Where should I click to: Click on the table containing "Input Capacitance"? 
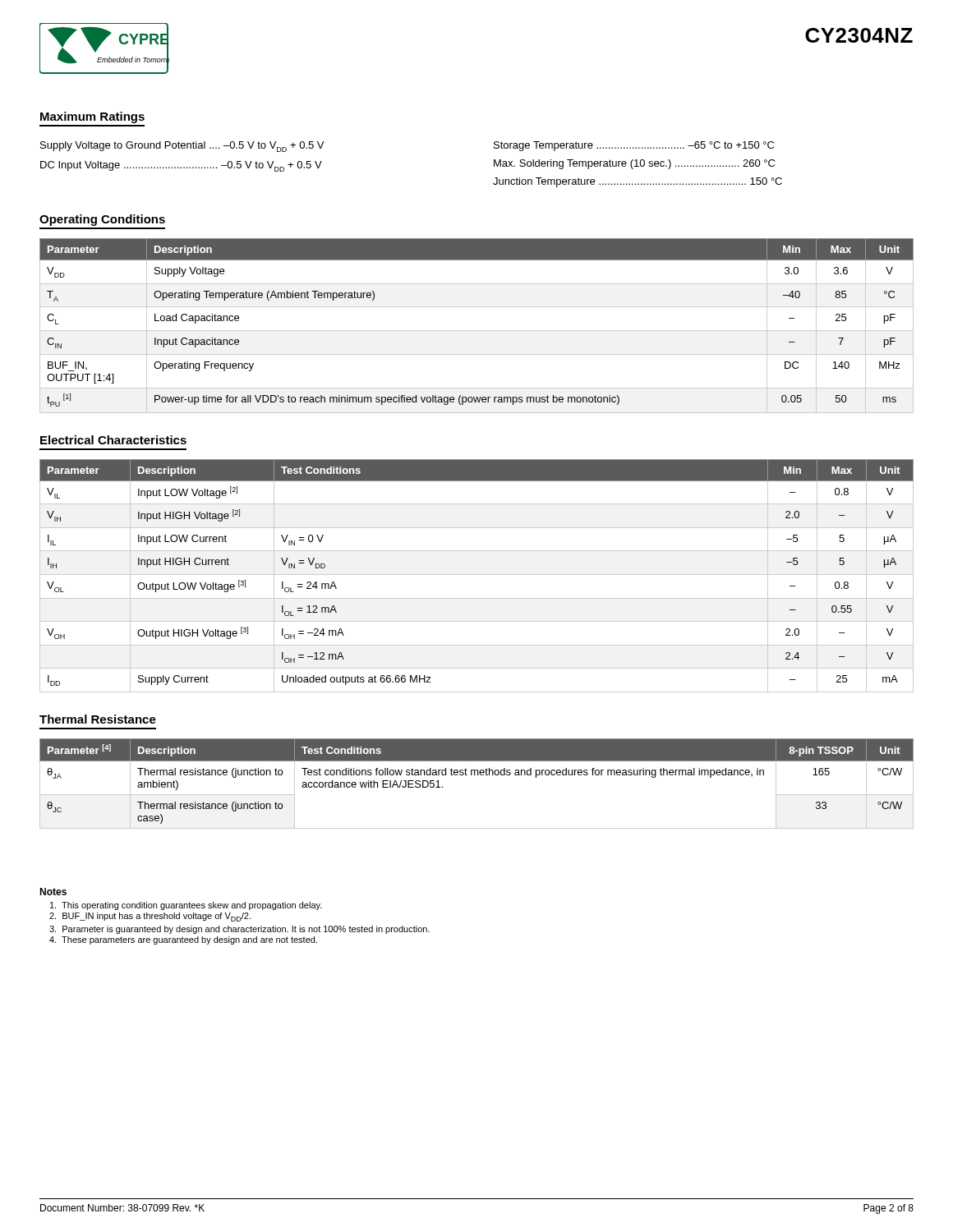point(476,326)
